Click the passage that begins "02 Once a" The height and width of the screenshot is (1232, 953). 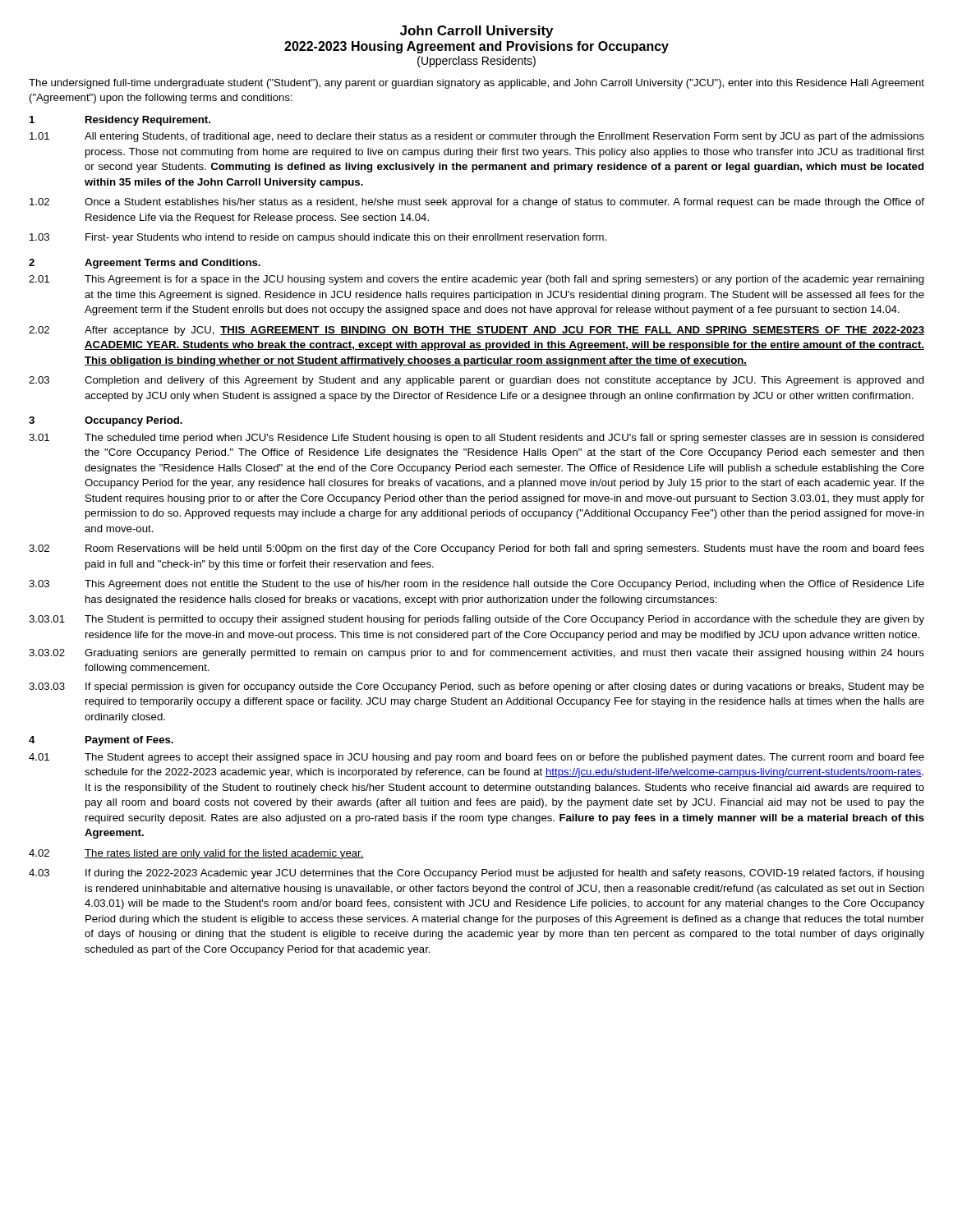[476, 212]
